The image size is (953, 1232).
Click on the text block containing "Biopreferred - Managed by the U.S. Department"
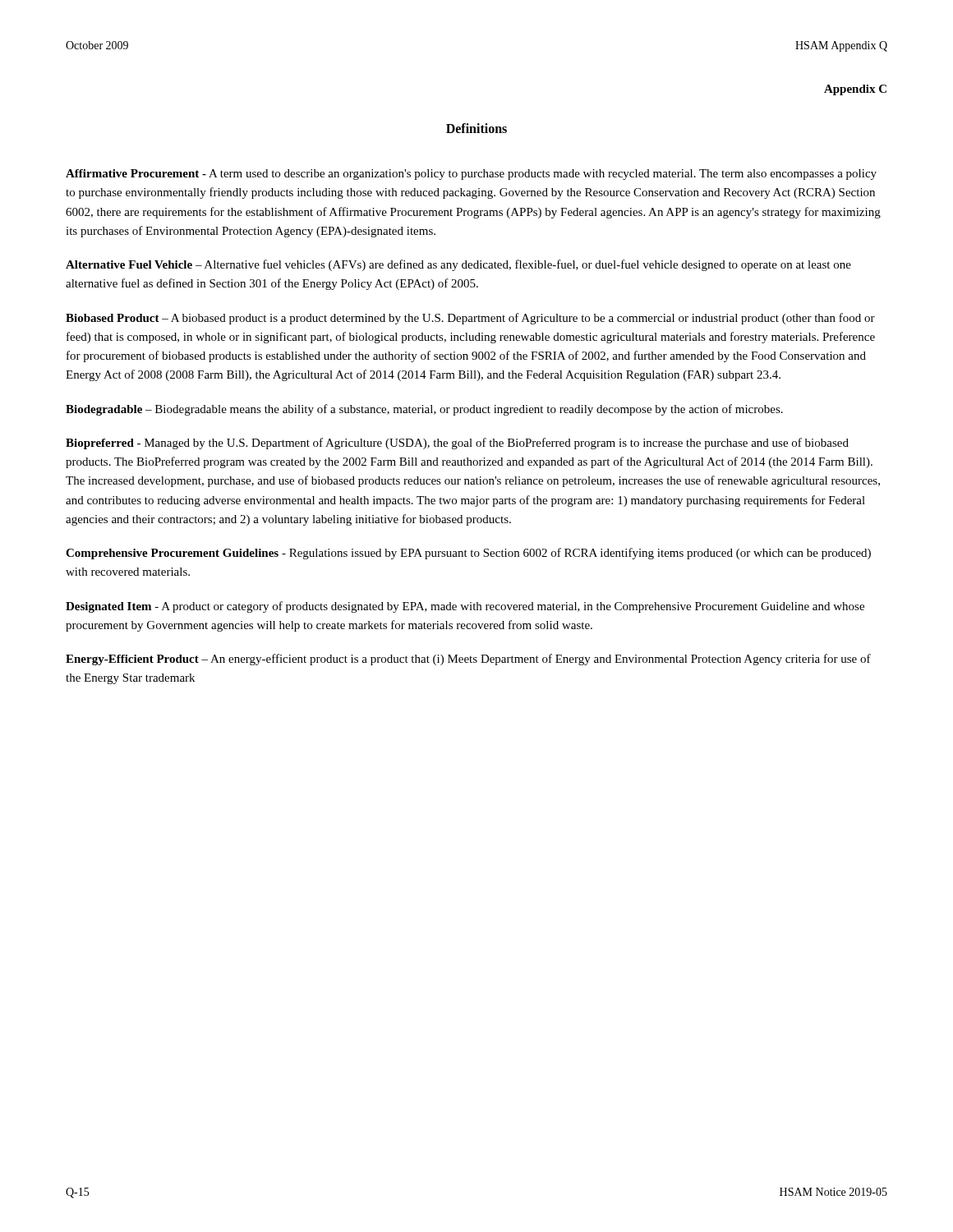[473, 481]
